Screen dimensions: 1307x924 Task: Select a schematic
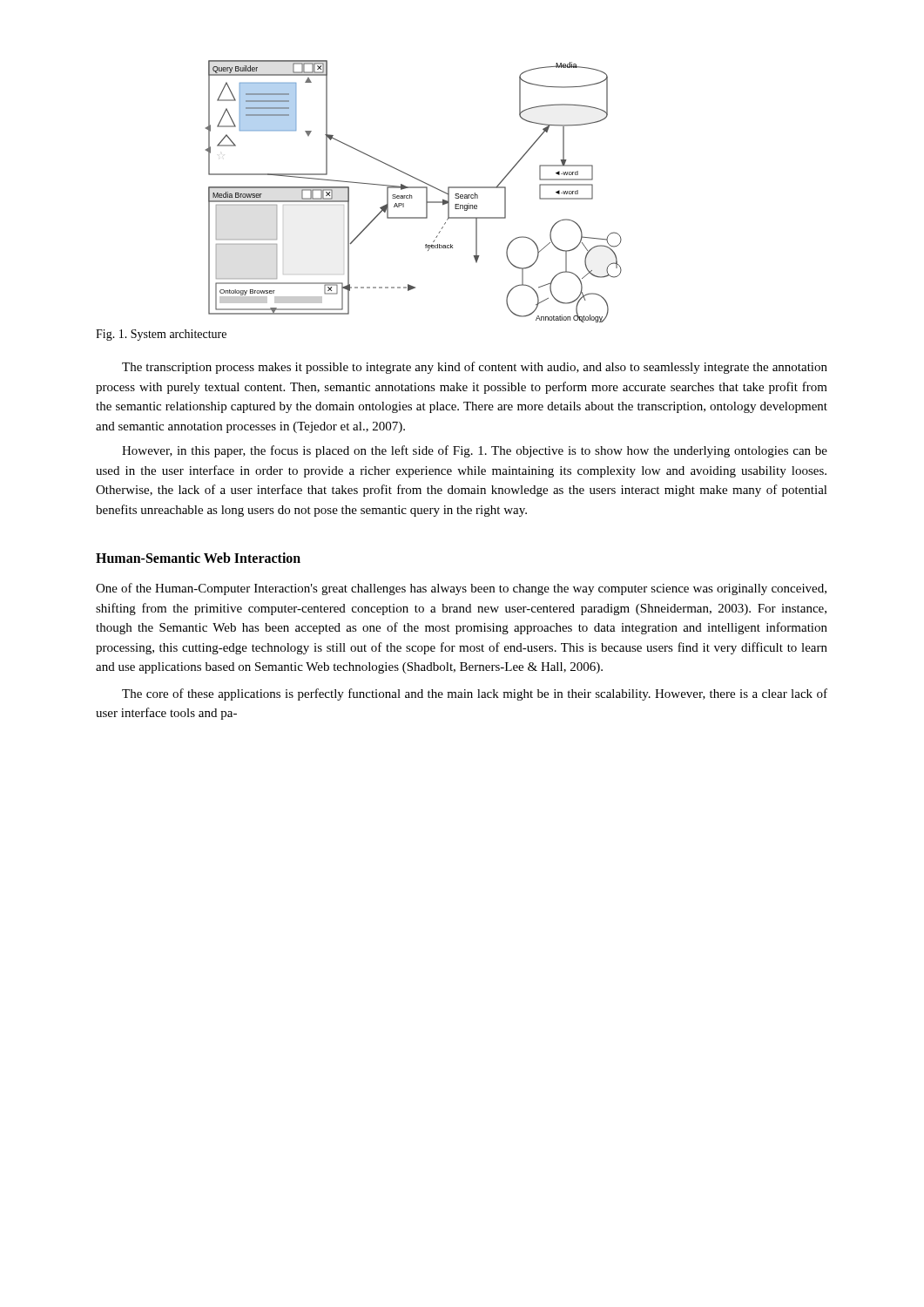[x=462, y=187]
